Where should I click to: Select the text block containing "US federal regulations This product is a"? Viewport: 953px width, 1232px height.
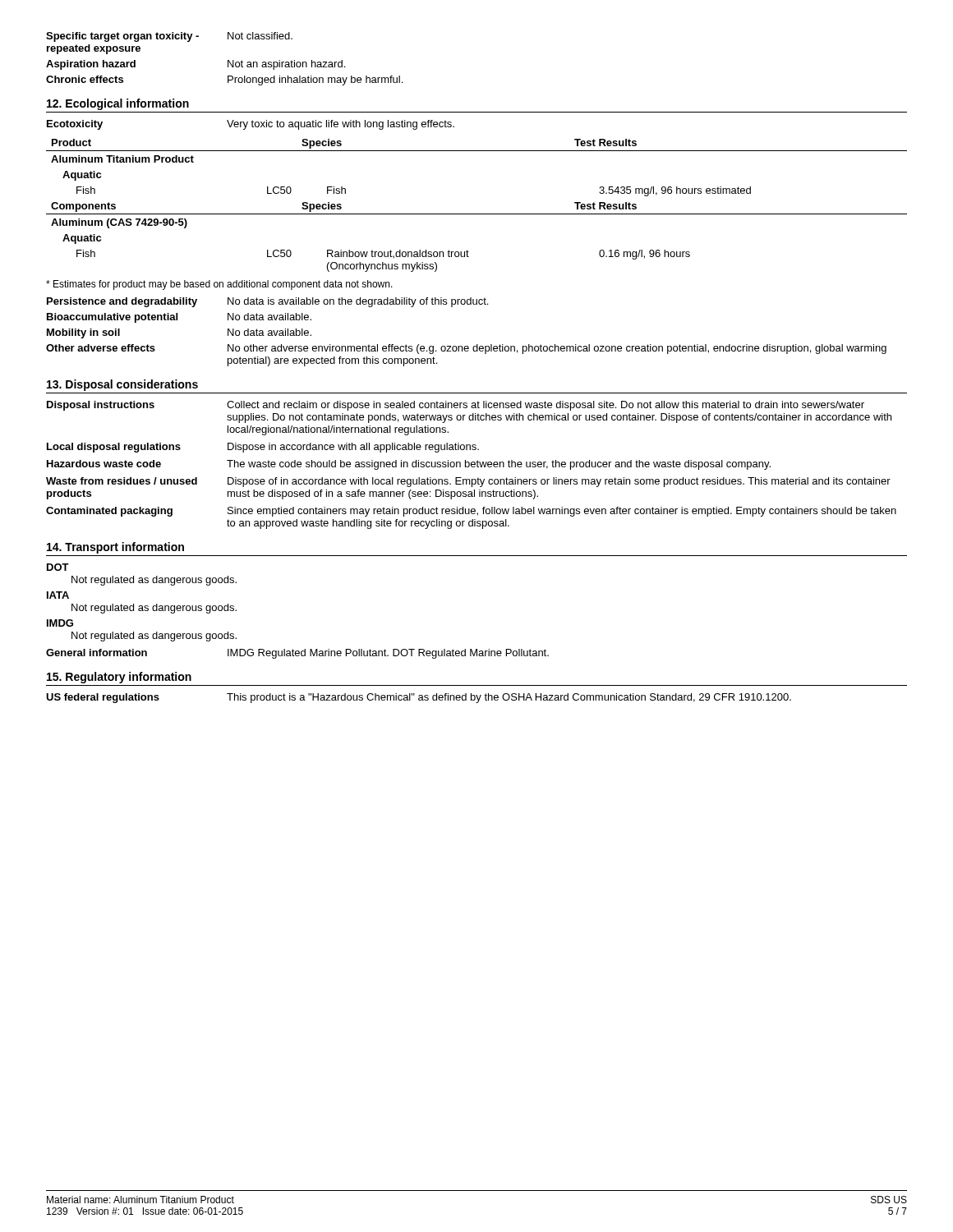[x=476, y=697]
